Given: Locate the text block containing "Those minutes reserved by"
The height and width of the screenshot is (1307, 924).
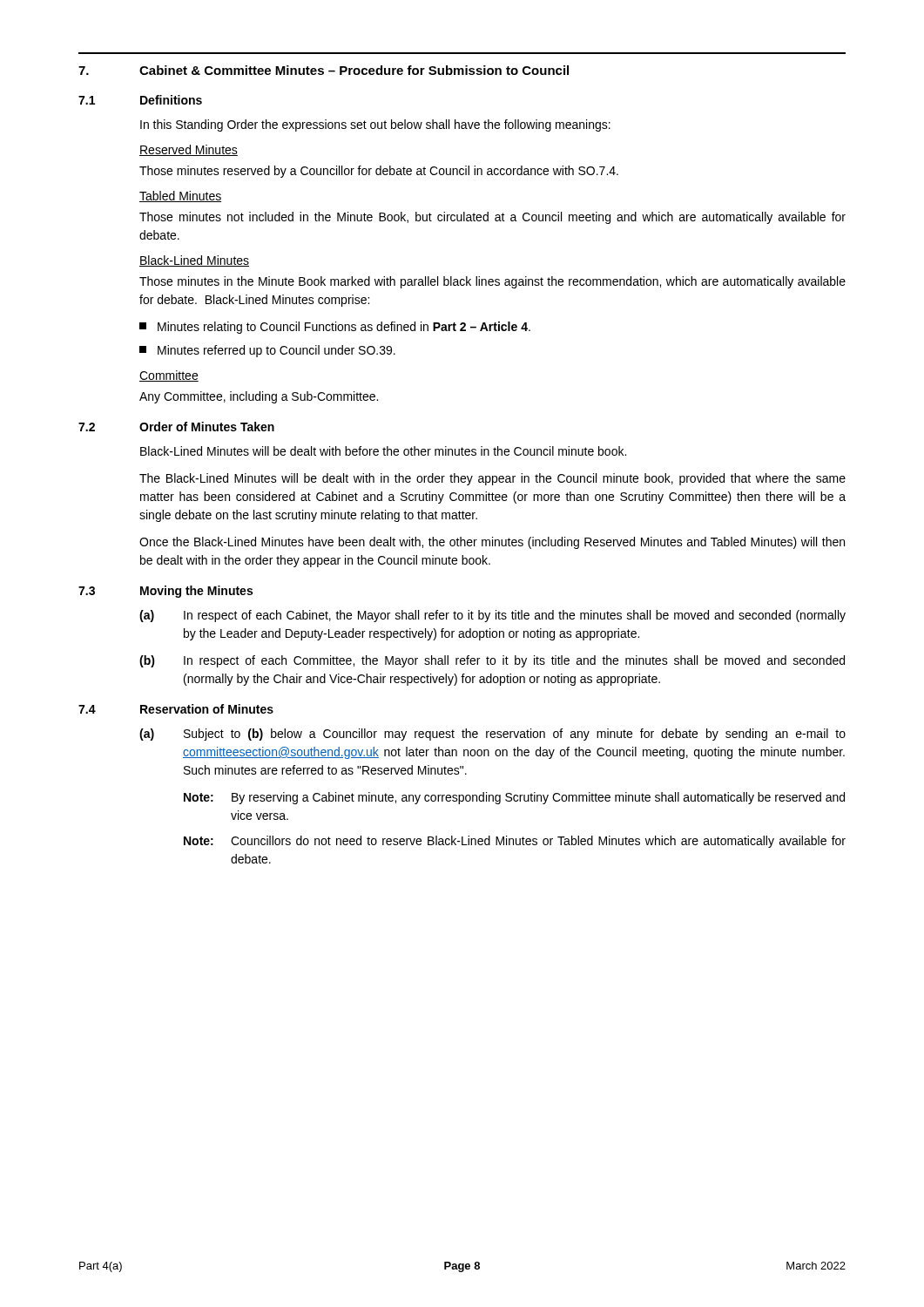Looking at the screenshot, I should pyautogui.click(x=379, y=171).
